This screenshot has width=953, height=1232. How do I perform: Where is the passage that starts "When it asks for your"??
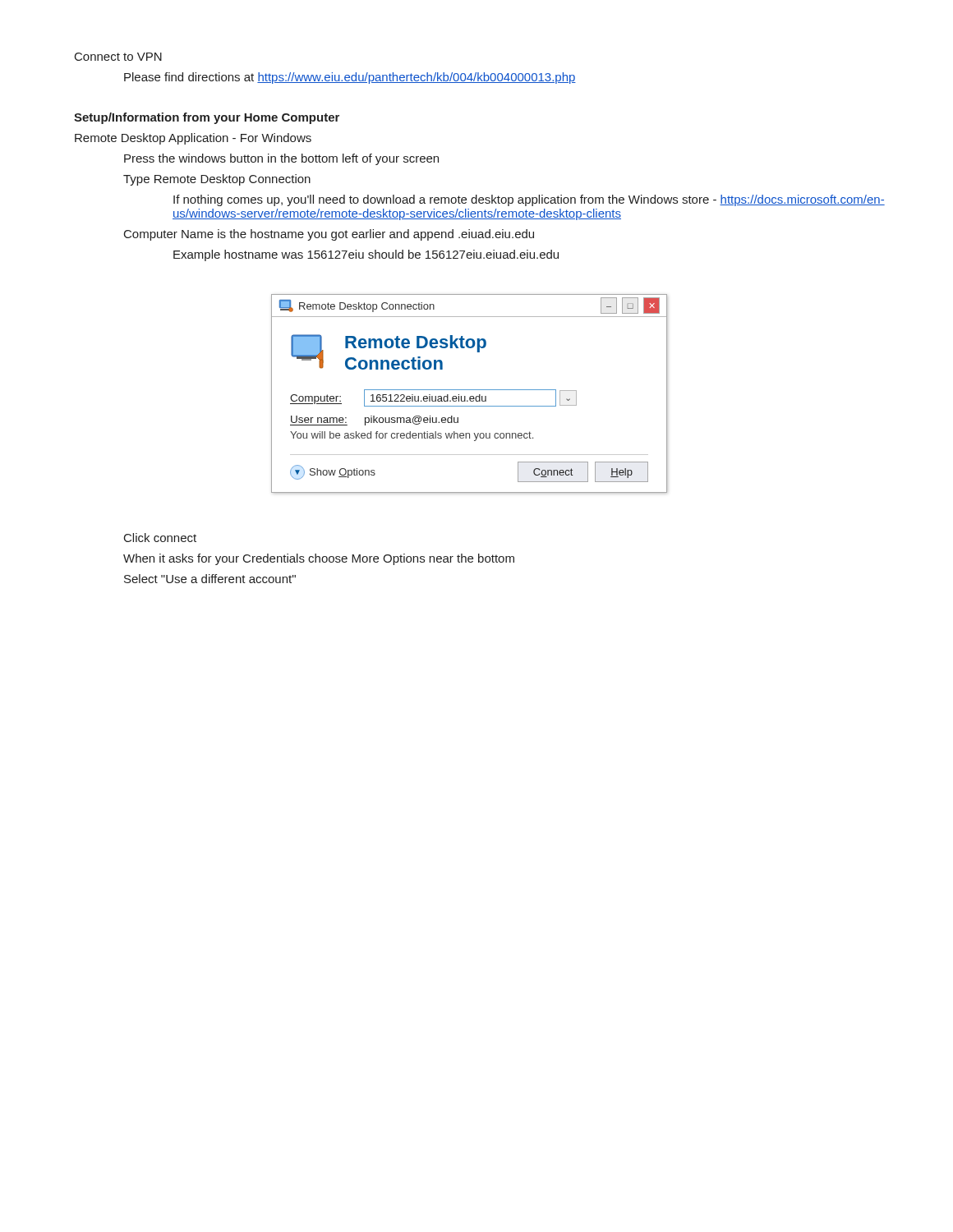[x=319, y=558]
